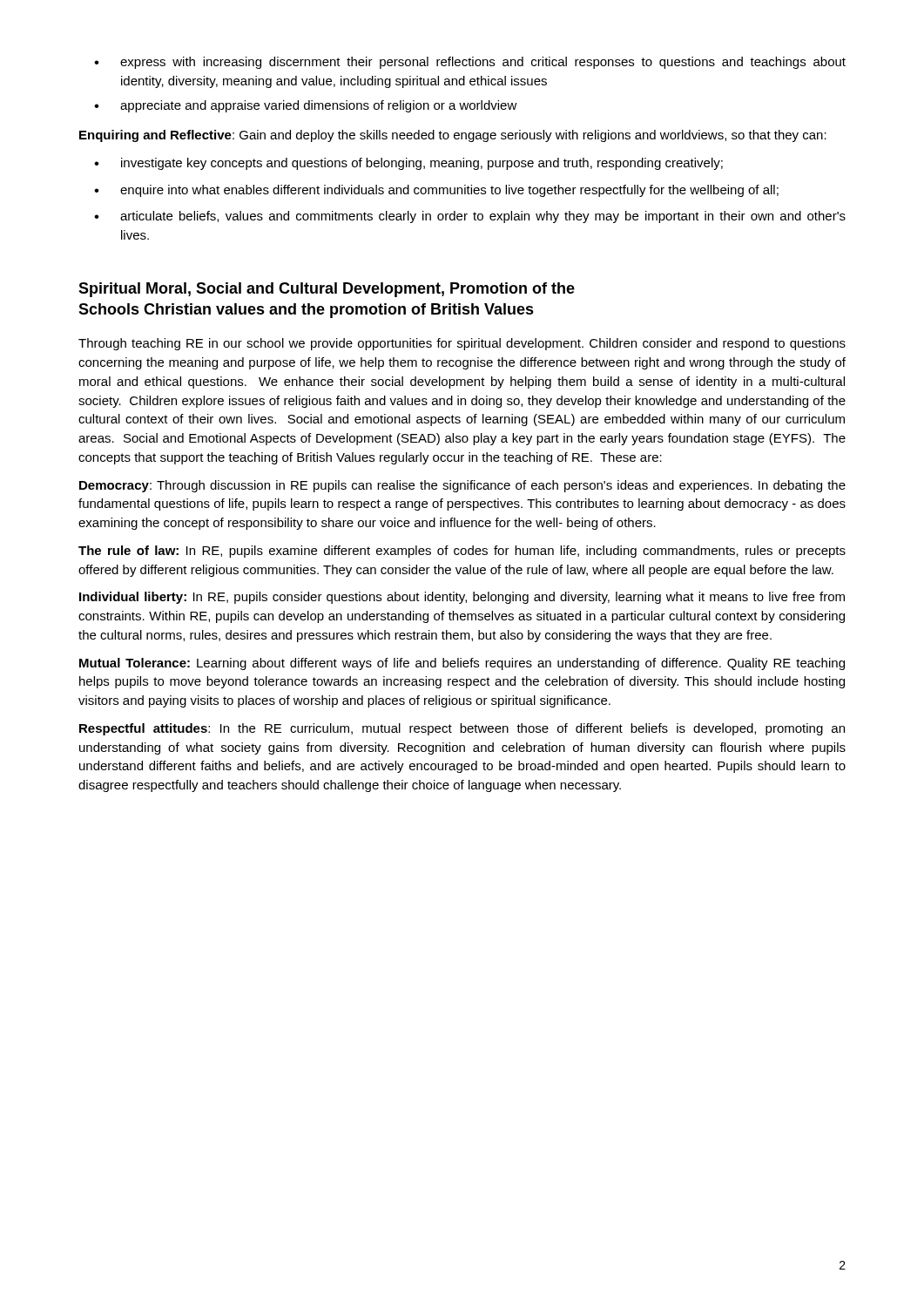
Task: Locate the block starting "Enquiring and Reflective: Gain and deploy the"
Action: click(453, 135)
